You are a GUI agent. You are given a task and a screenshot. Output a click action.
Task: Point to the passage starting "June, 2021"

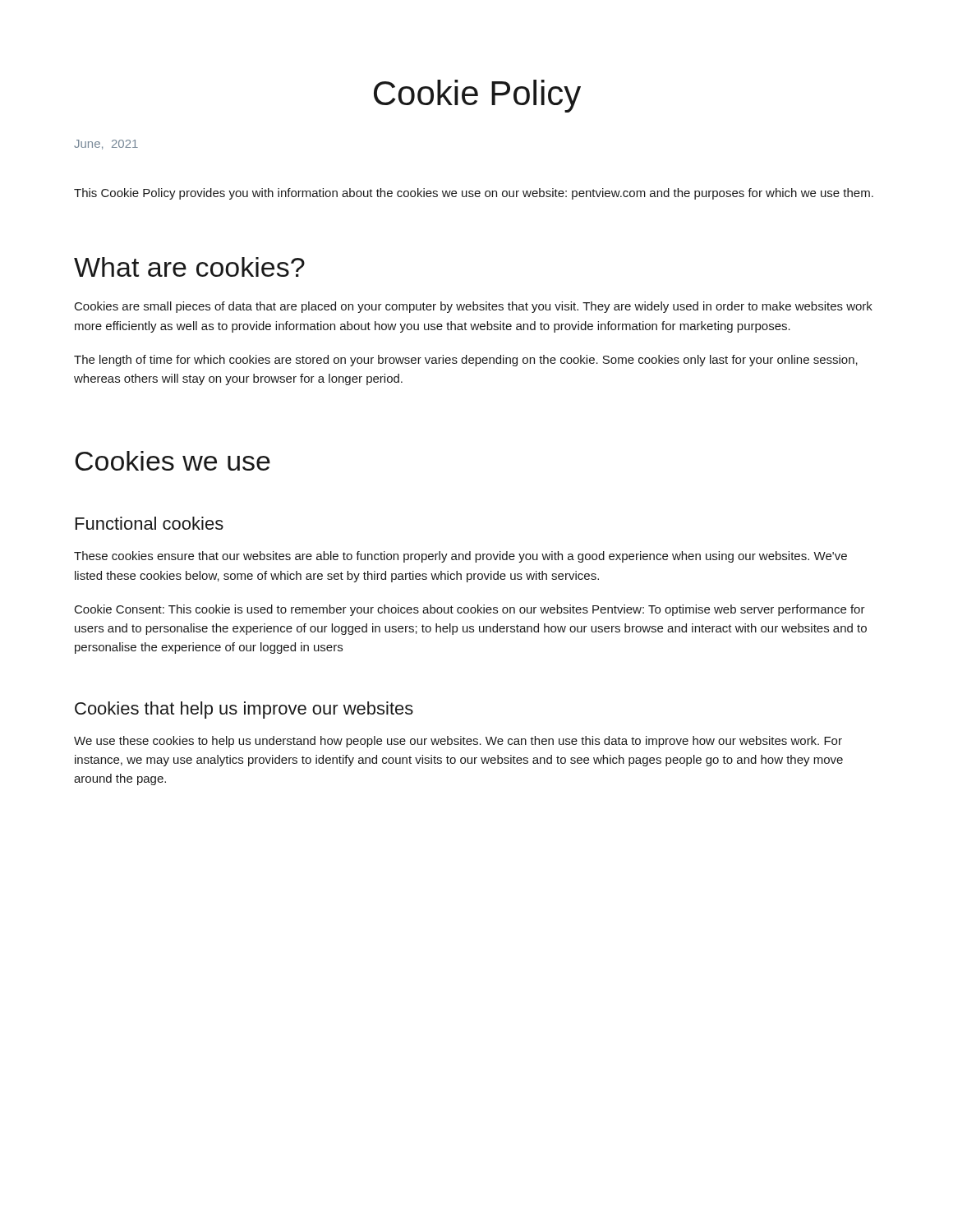(106, 143)
